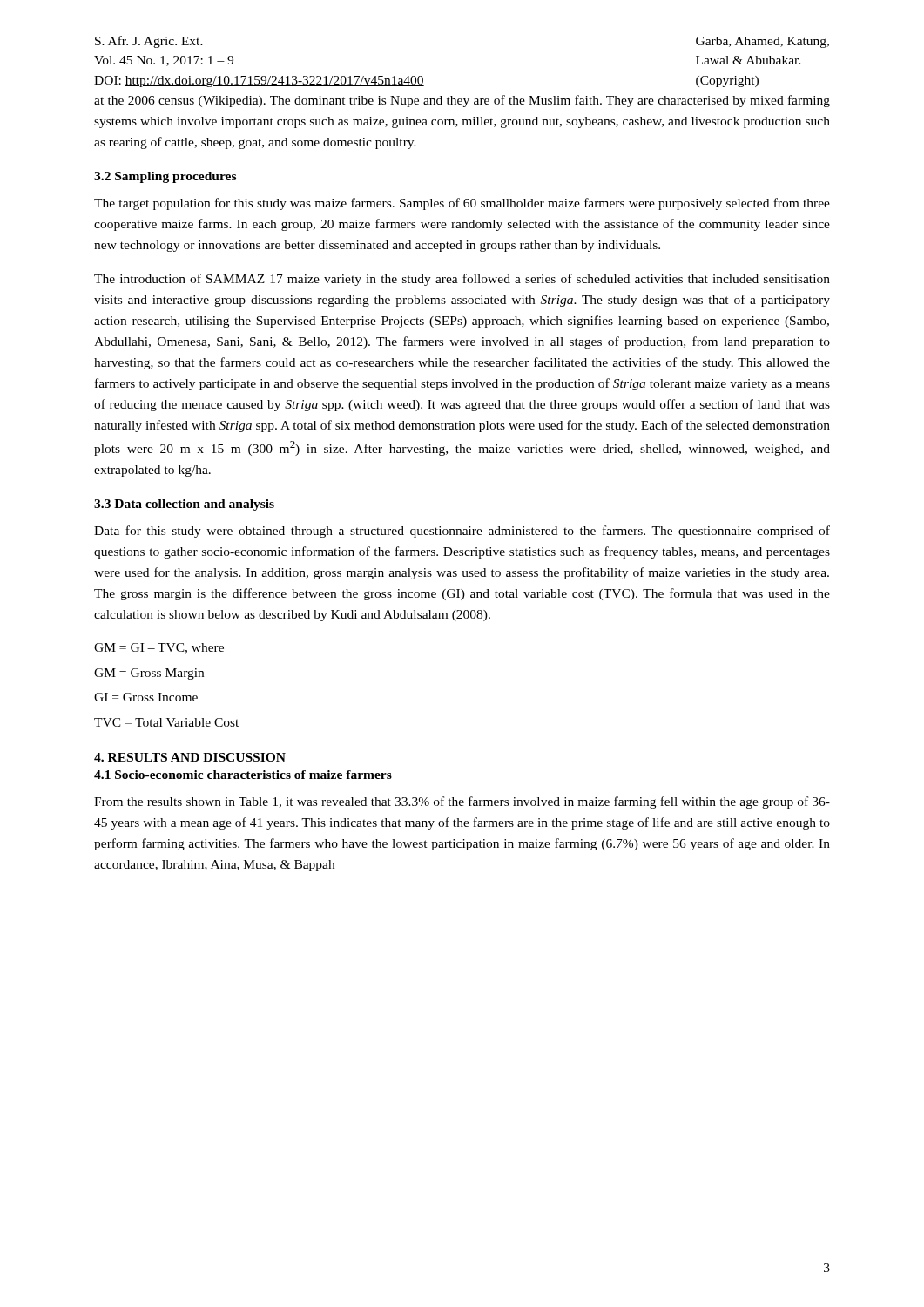
Task: Find the text block that says "From the results shown"
Action: click(462, 833)
